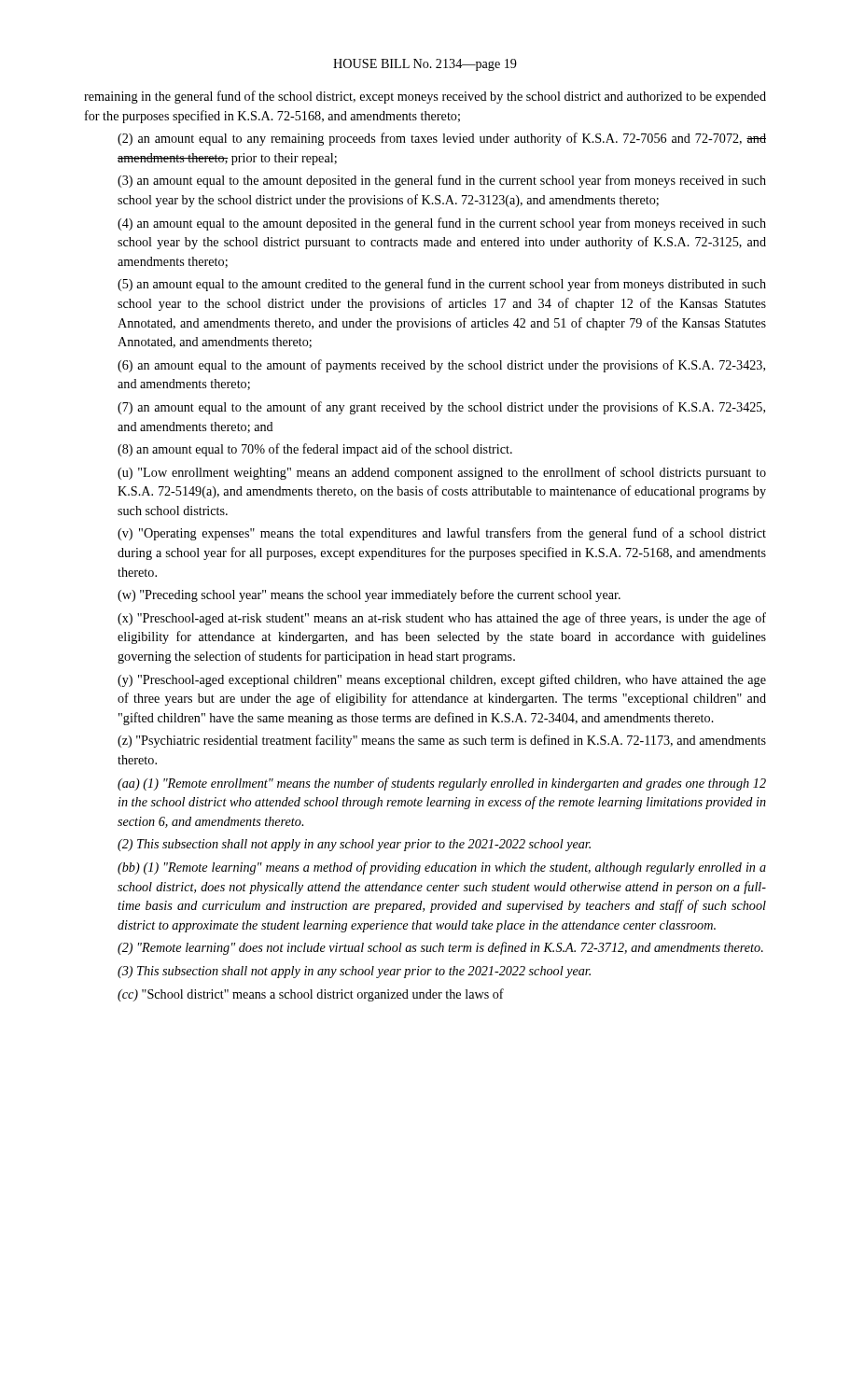Image resolution: width=850 pixels, height=1400 pixels.
Task: Point to the text block starting "remaining in the general fund of the school"
Action: pos(425,545)
